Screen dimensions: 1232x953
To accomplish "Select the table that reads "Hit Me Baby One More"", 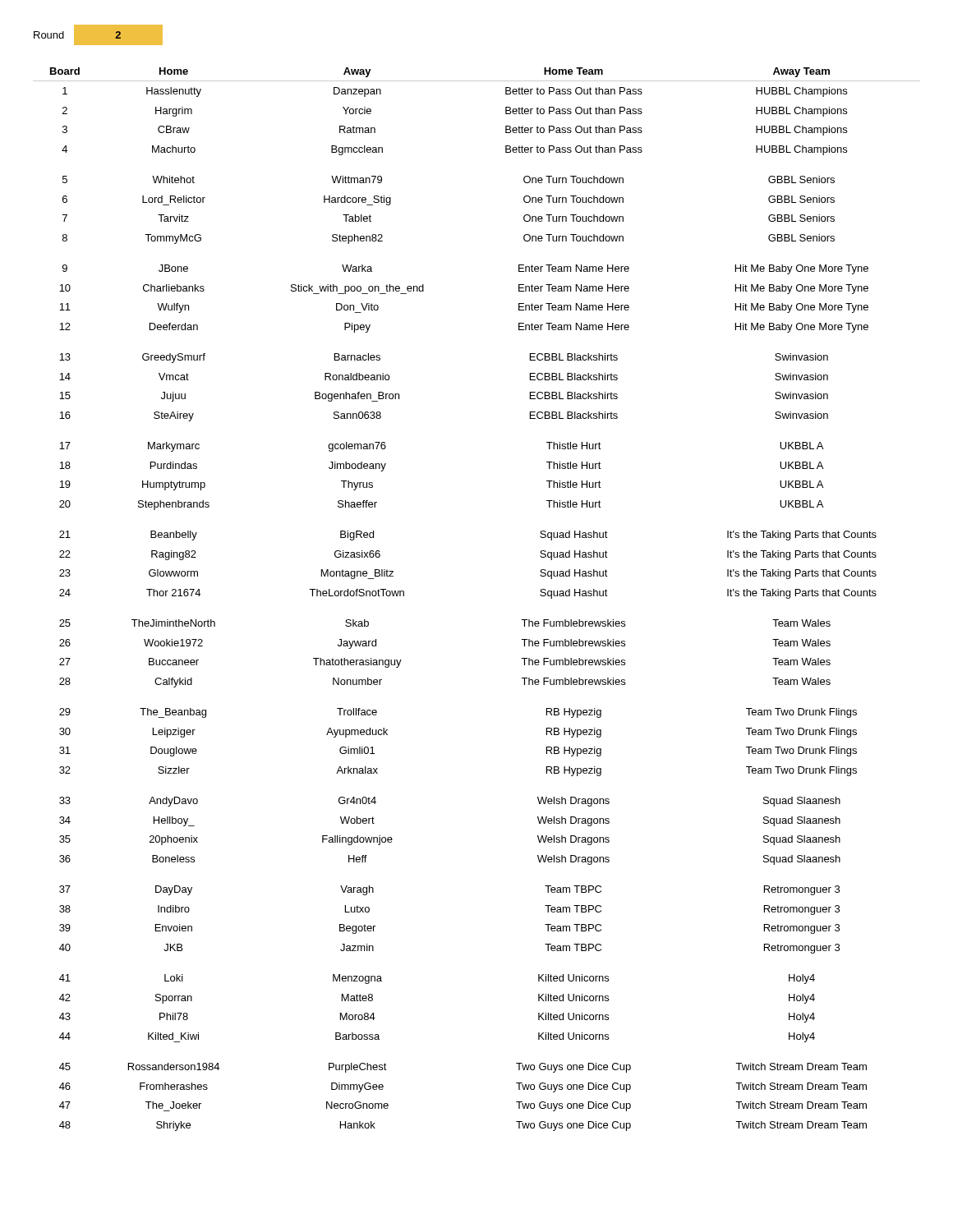I will coord(476,598).
